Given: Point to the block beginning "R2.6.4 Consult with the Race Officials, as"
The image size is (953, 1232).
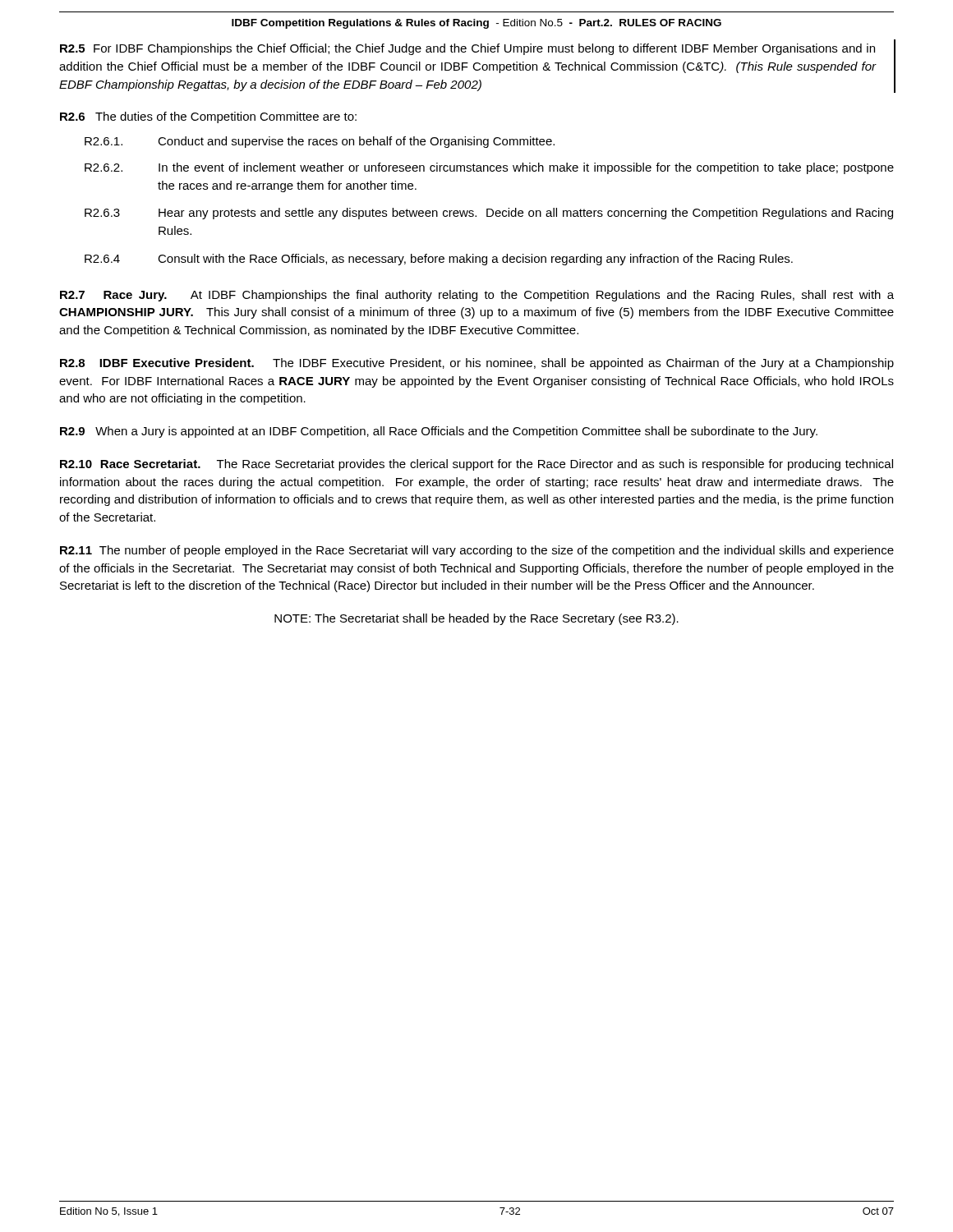Looking at the screenshot, I should [476, 258].
